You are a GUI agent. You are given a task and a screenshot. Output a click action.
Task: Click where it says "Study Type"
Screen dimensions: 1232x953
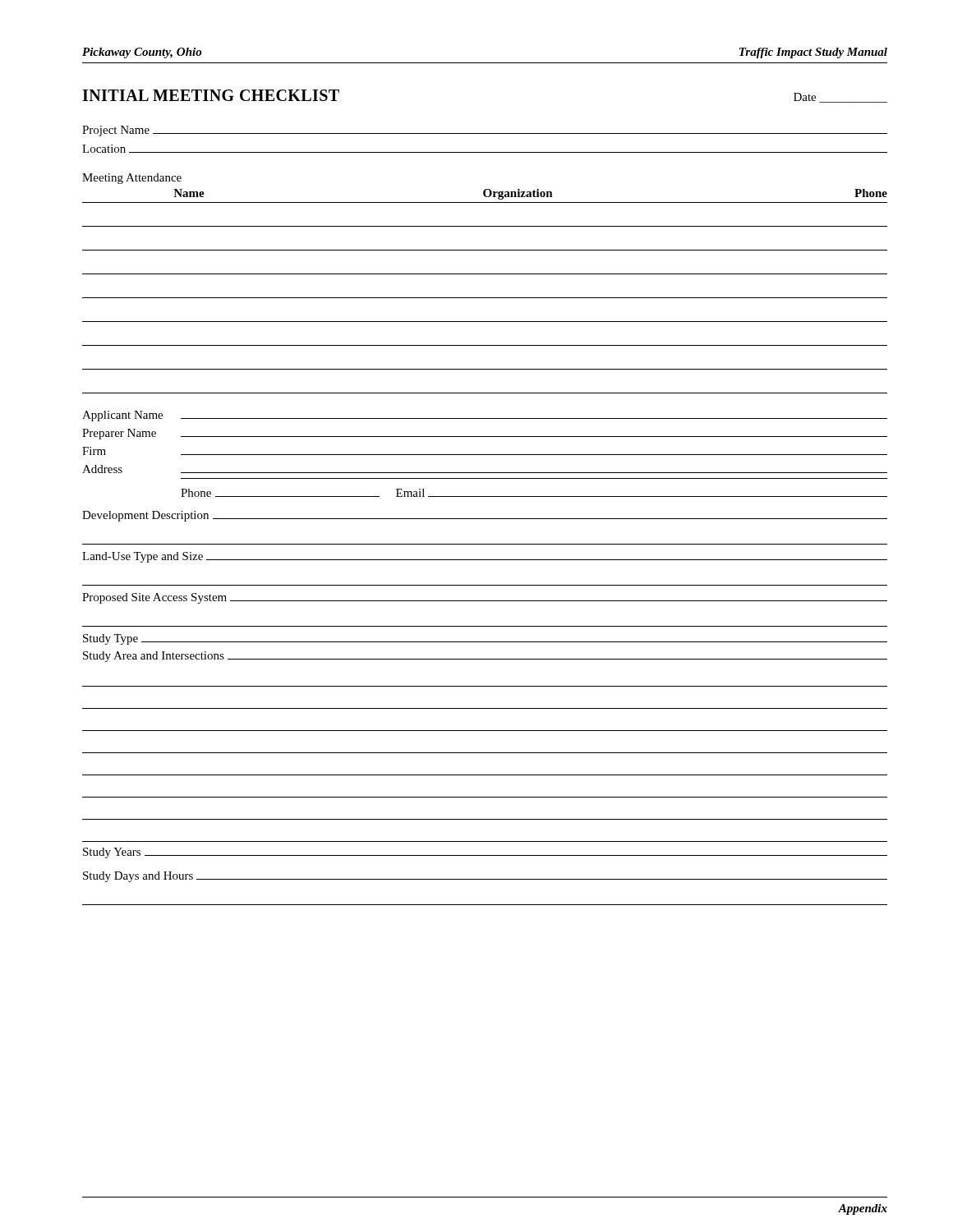coord(485,639)
